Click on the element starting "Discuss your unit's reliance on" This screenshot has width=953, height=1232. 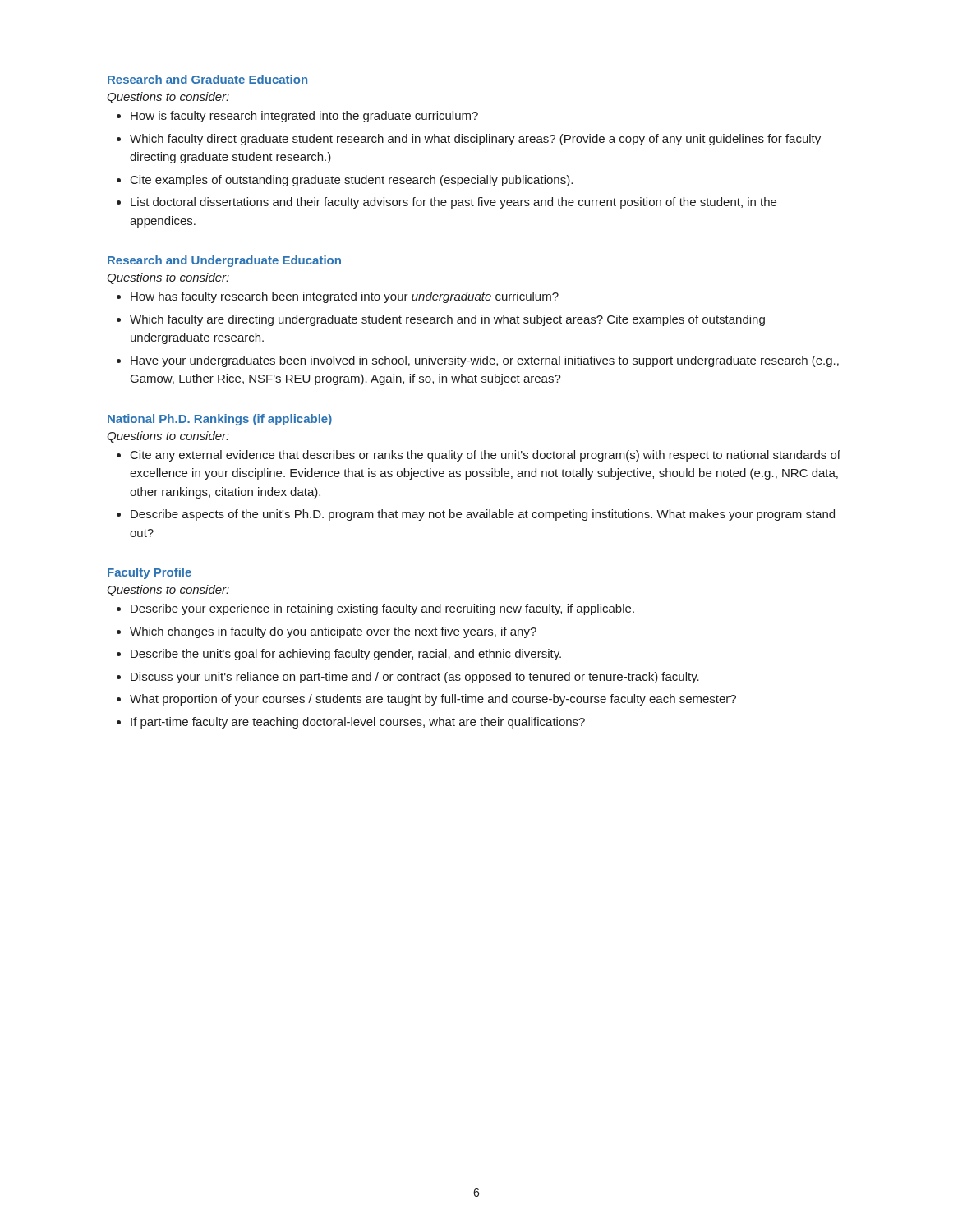415,676
